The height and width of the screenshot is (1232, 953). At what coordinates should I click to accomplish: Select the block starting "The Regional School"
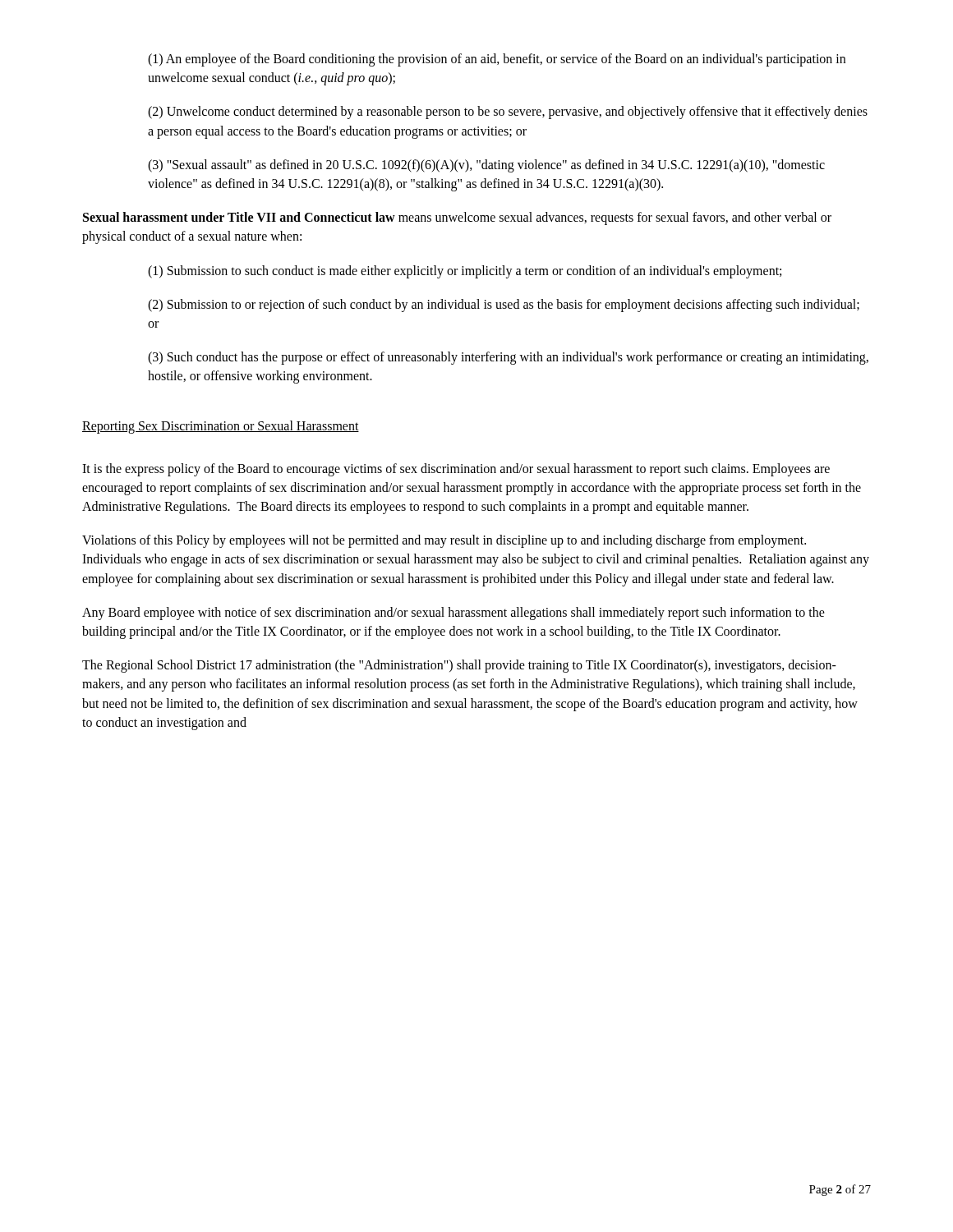[470, 694]
